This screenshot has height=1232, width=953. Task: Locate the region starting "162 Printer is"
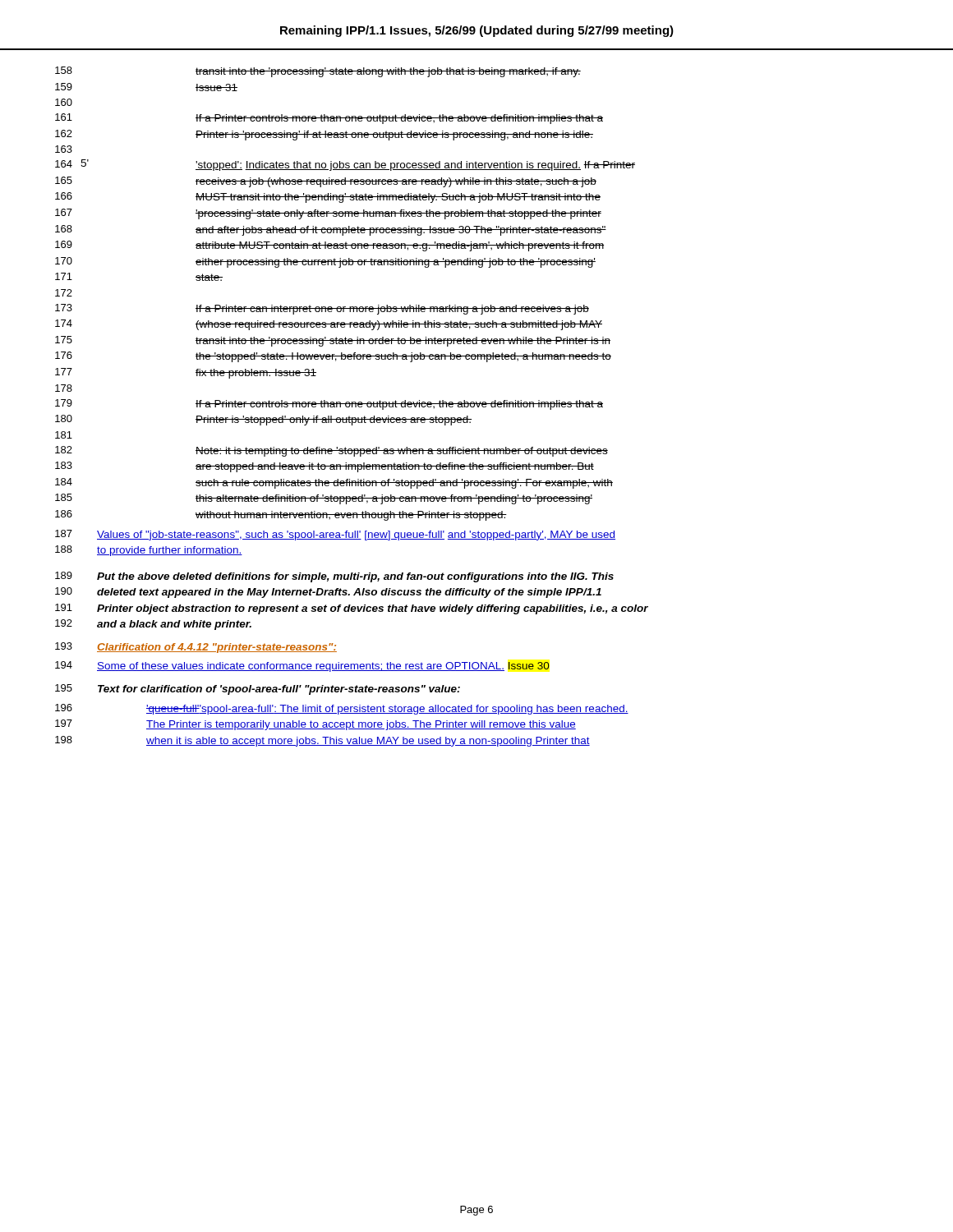476,134
